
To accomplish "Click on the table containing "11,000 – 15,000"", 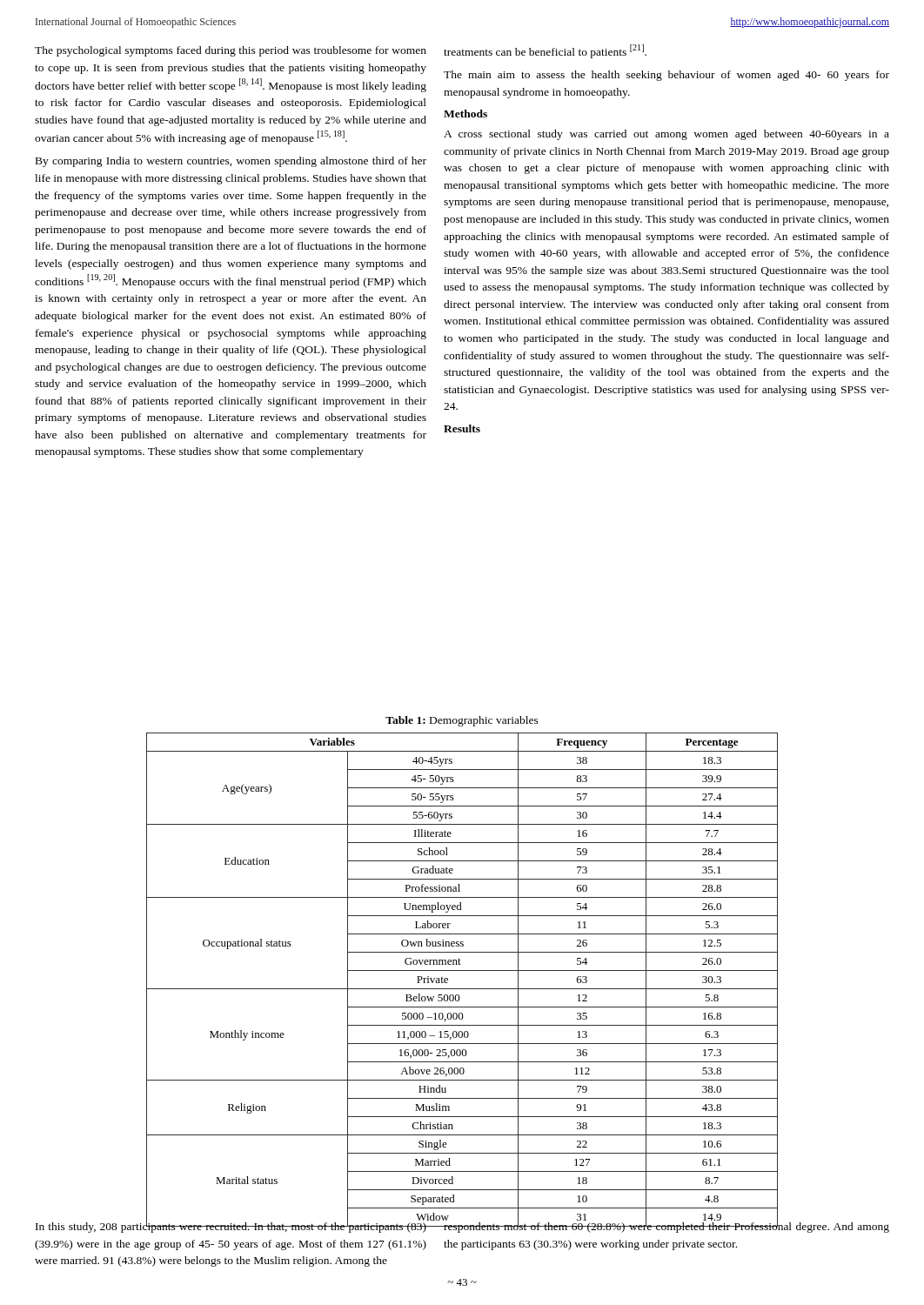I will point(462,980).
